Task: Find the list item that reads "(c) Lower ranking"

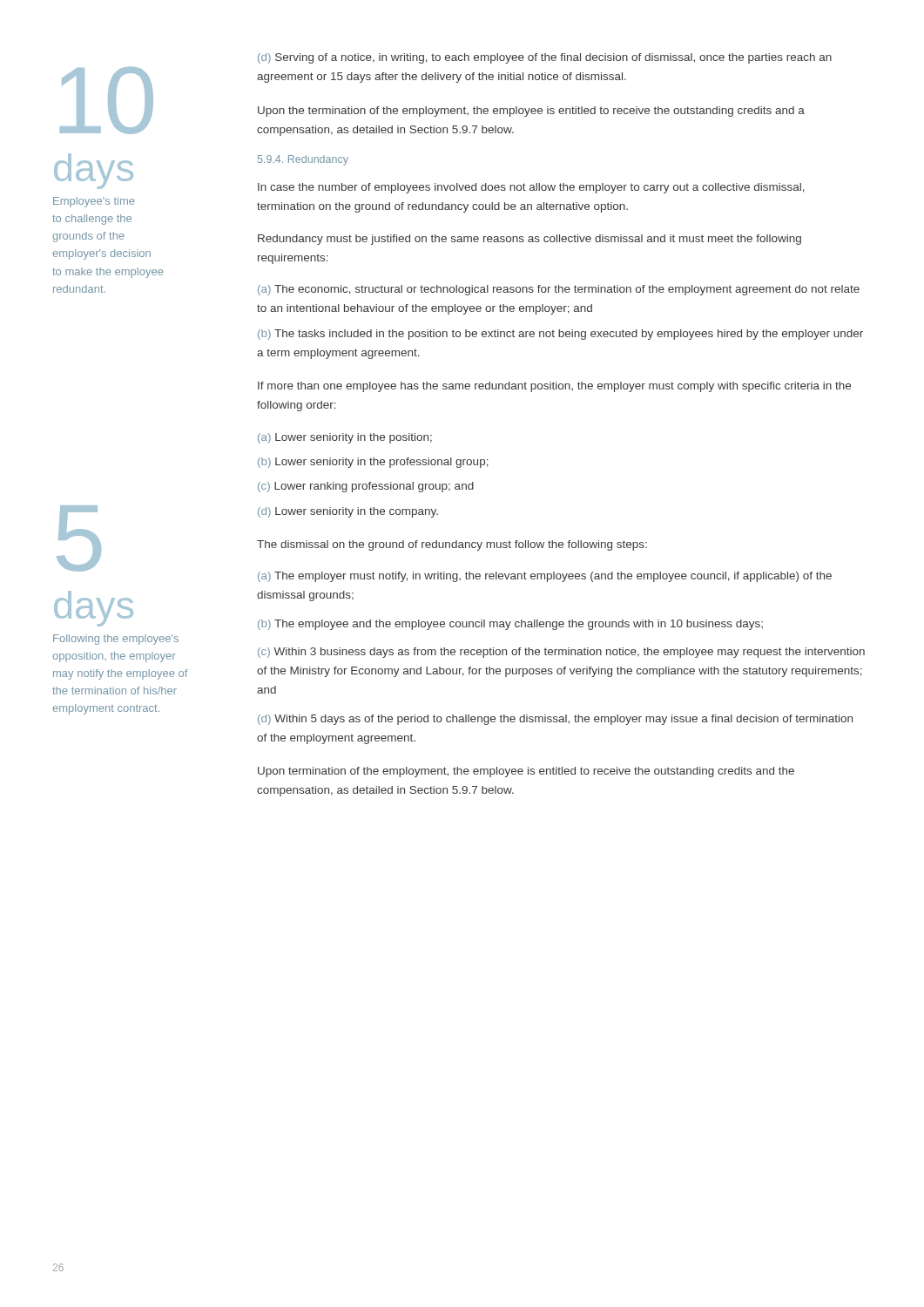Action: pos(365,486)
